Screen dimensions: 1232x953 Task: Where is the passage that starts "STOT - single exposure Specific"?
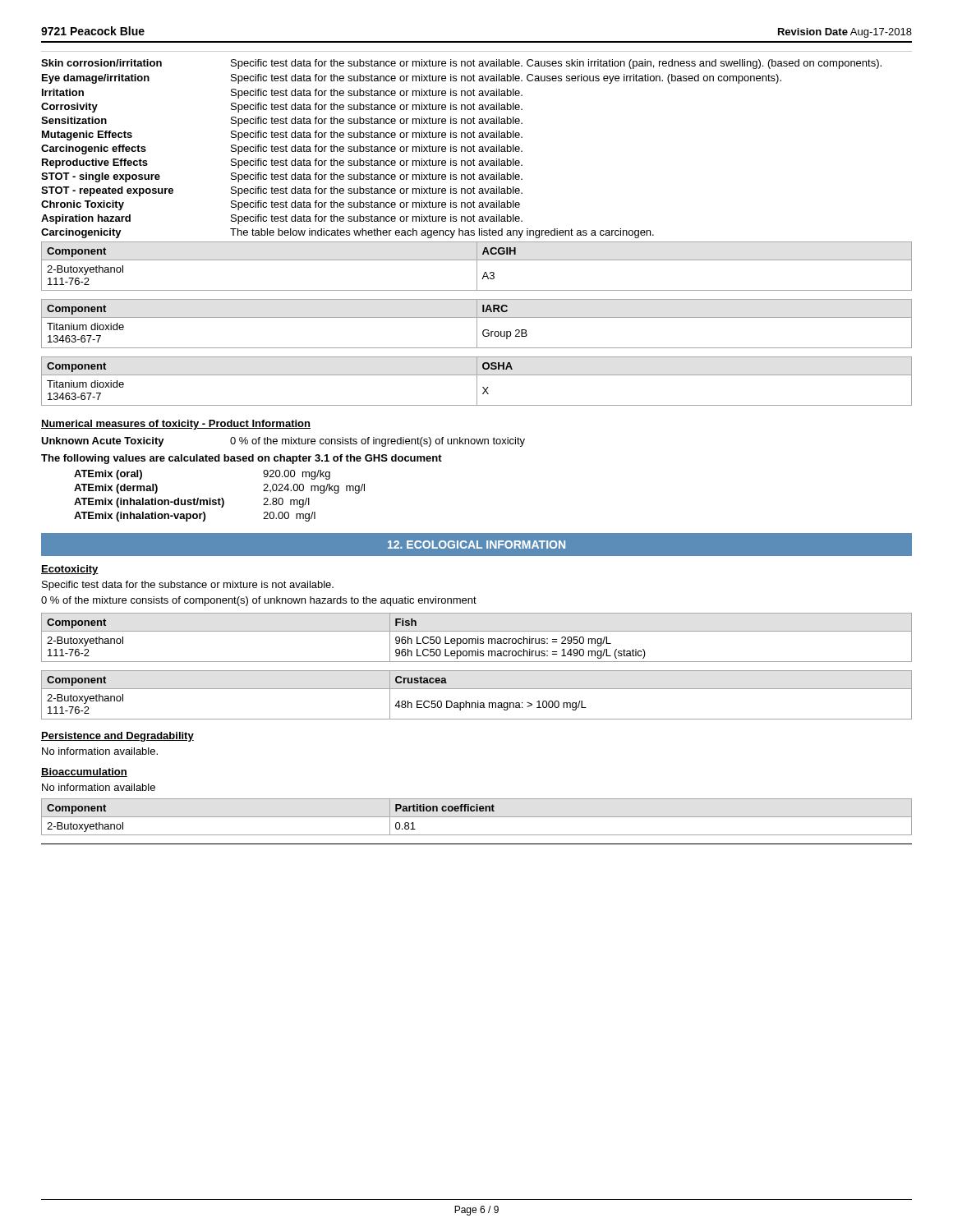coord(476,176)
